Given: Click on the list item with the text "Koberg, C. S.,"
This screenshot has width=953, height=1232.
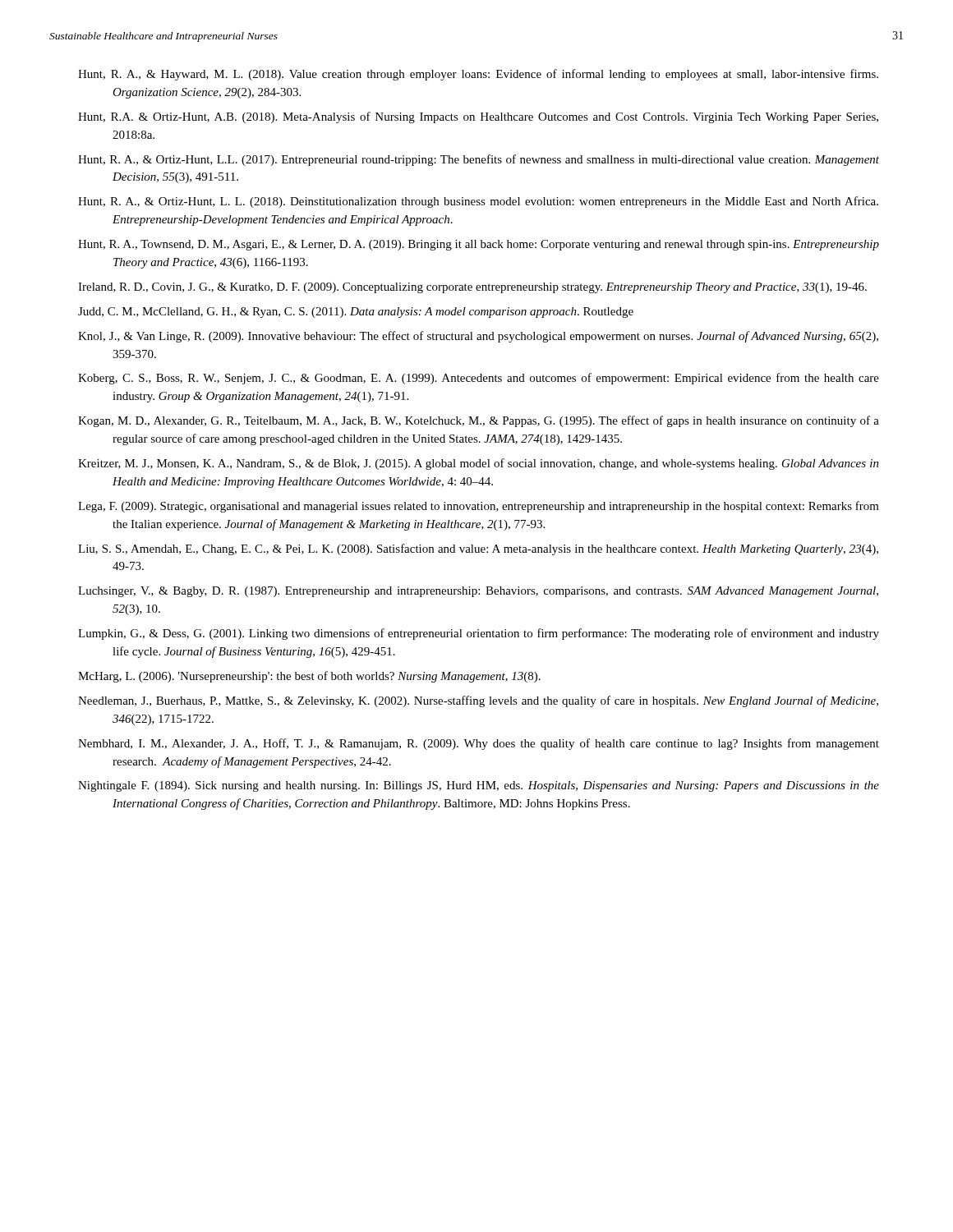Looking at the screenshot, I should [x=479, y=387].
